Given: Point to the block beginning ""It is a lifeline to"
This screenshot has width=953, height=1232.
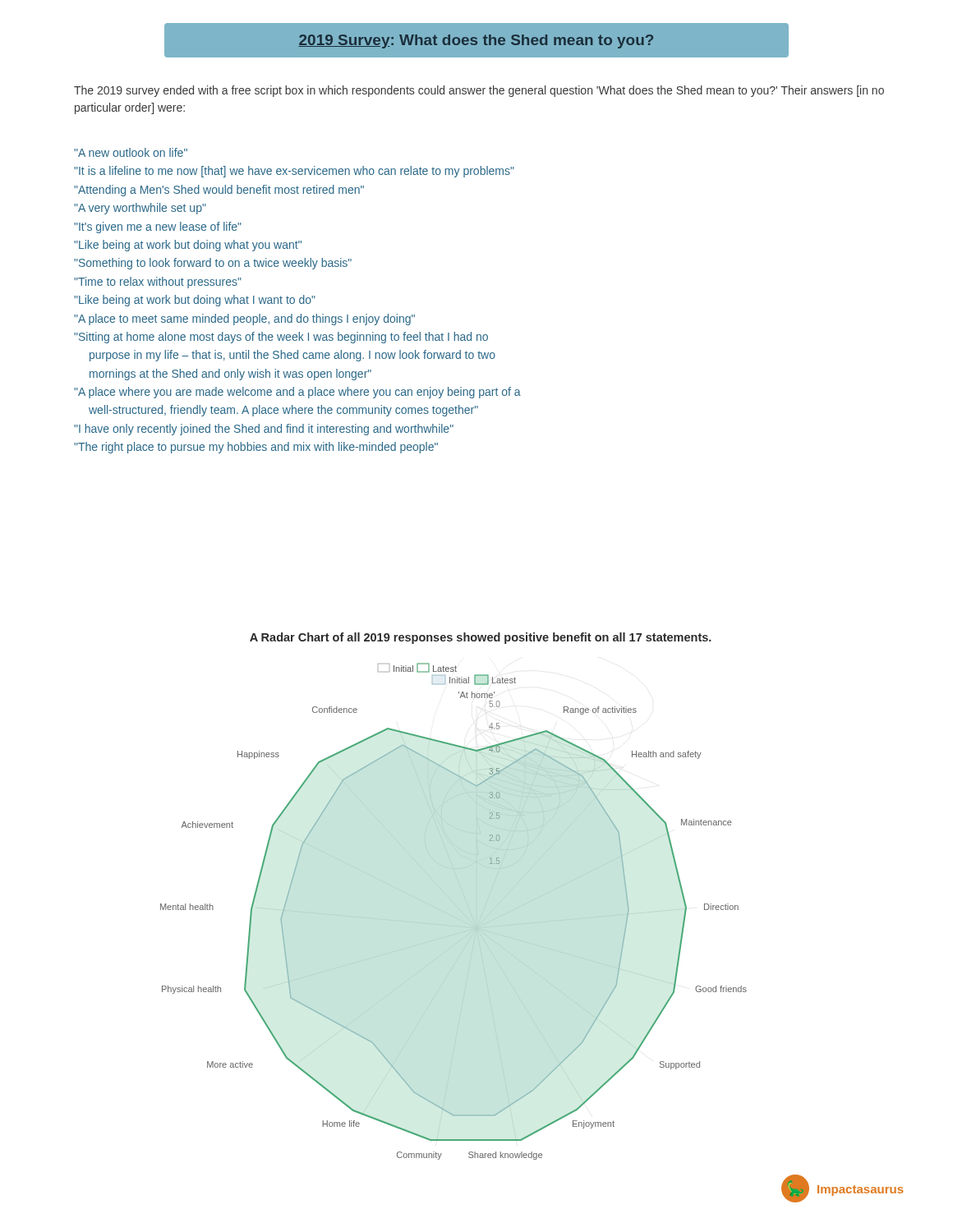Looking at the screenshot, I should [294, 171].
